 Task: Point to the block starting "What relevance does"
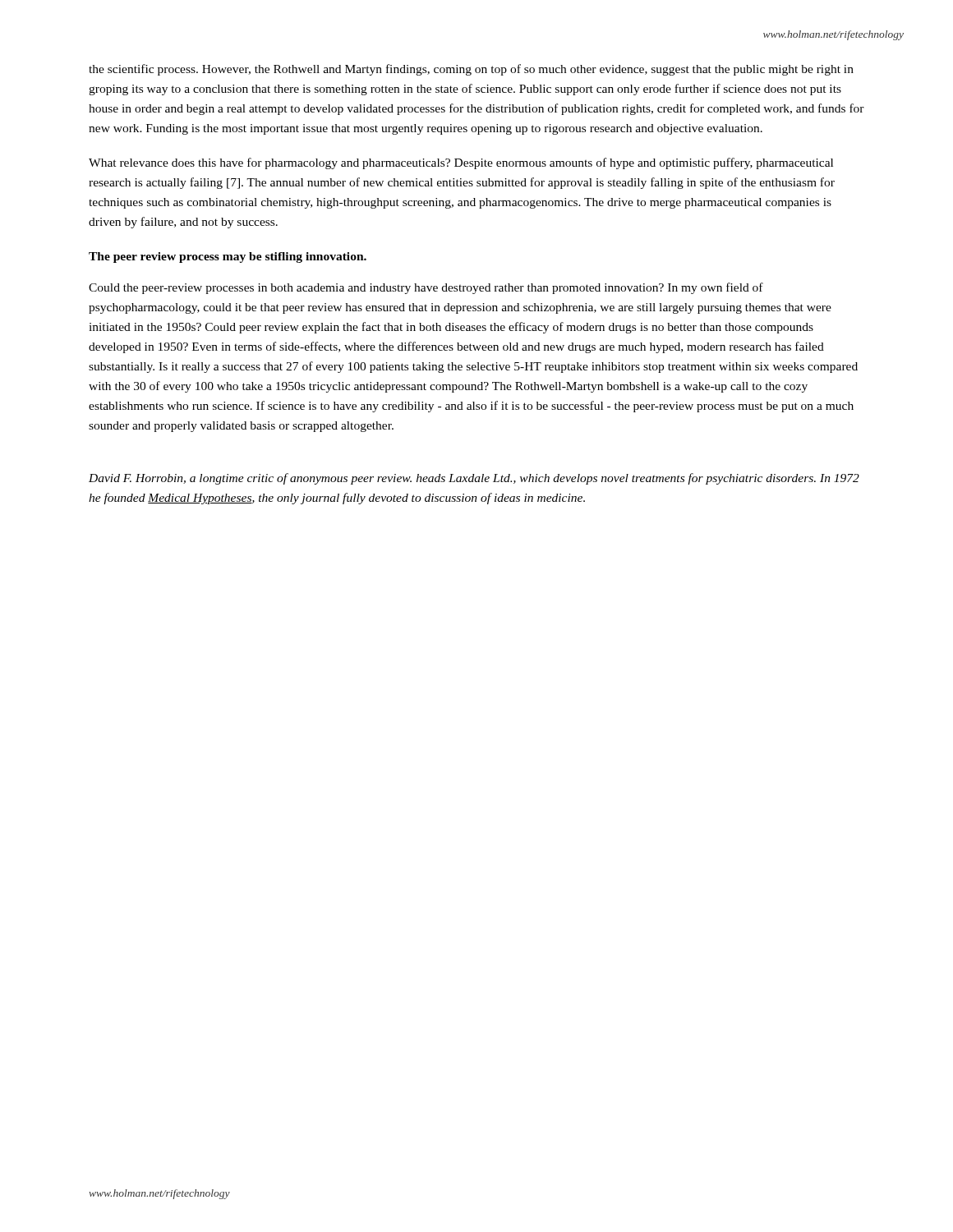(x=462, y=192)
